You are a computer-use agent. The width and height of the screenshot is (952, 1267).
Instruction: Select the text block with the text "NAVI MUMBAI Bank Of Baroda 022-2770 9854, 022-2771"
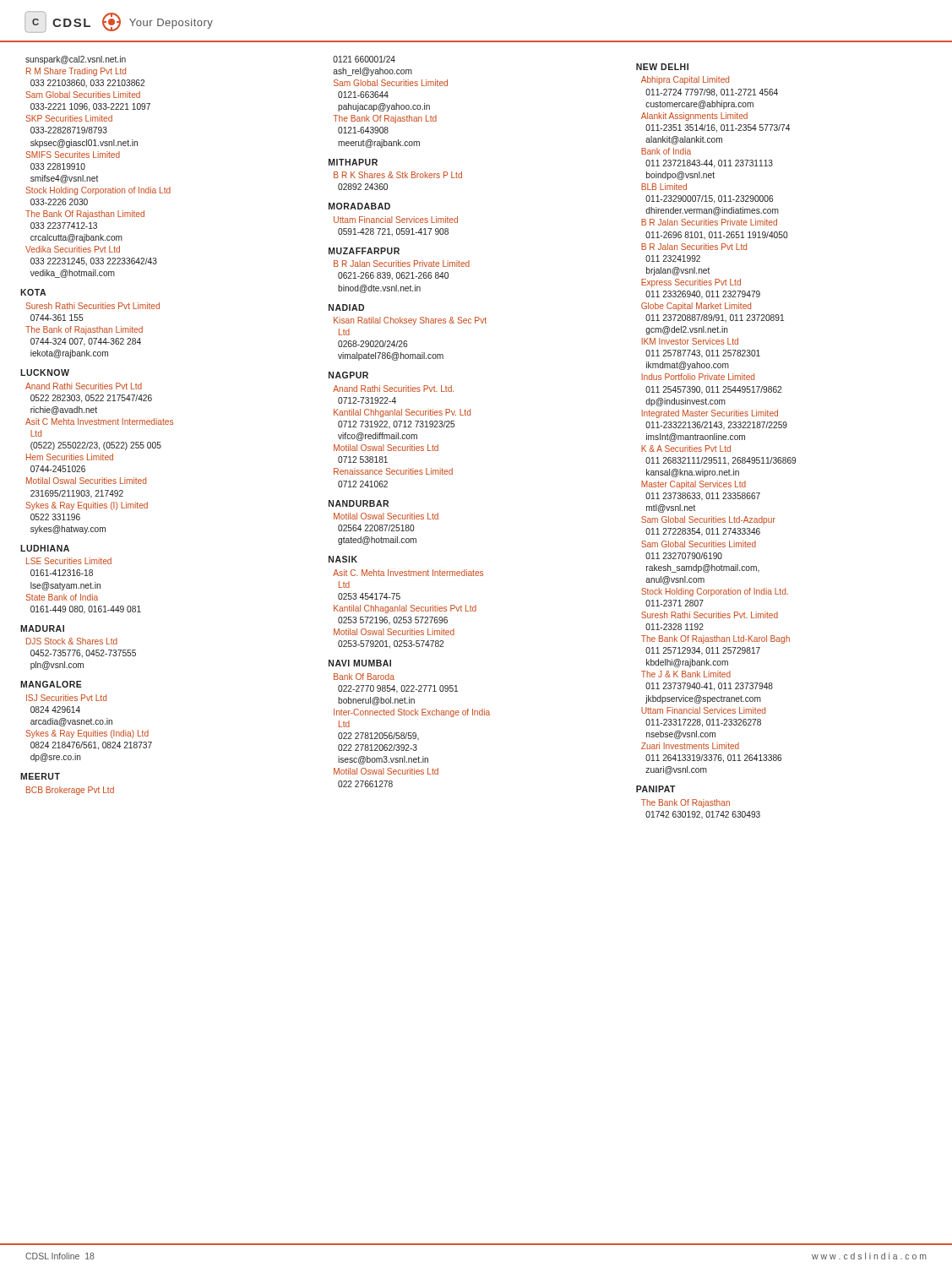pos(473,724)
